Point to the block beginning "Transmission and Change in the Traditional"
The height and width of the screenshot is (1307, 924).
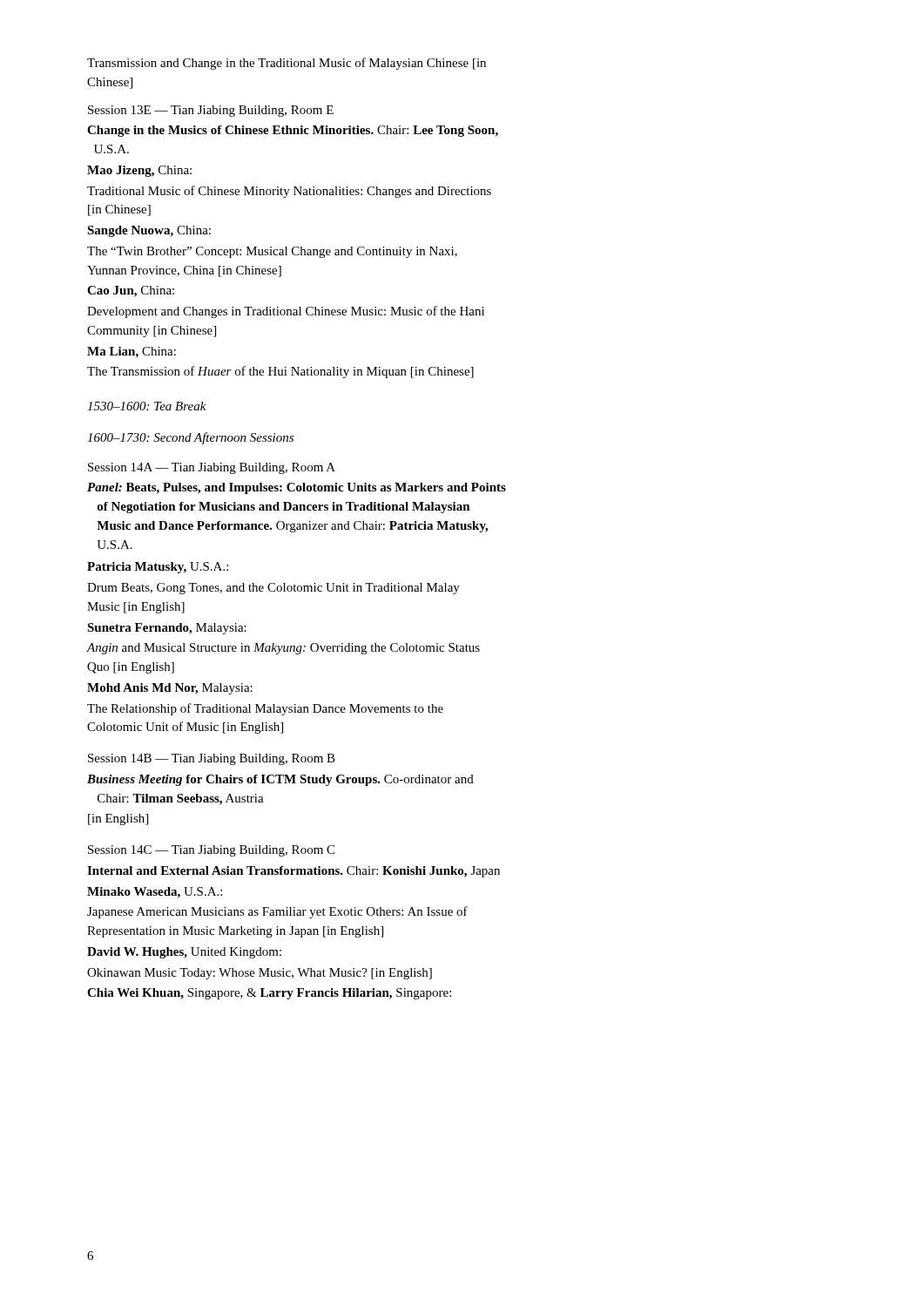click(287, 72)
